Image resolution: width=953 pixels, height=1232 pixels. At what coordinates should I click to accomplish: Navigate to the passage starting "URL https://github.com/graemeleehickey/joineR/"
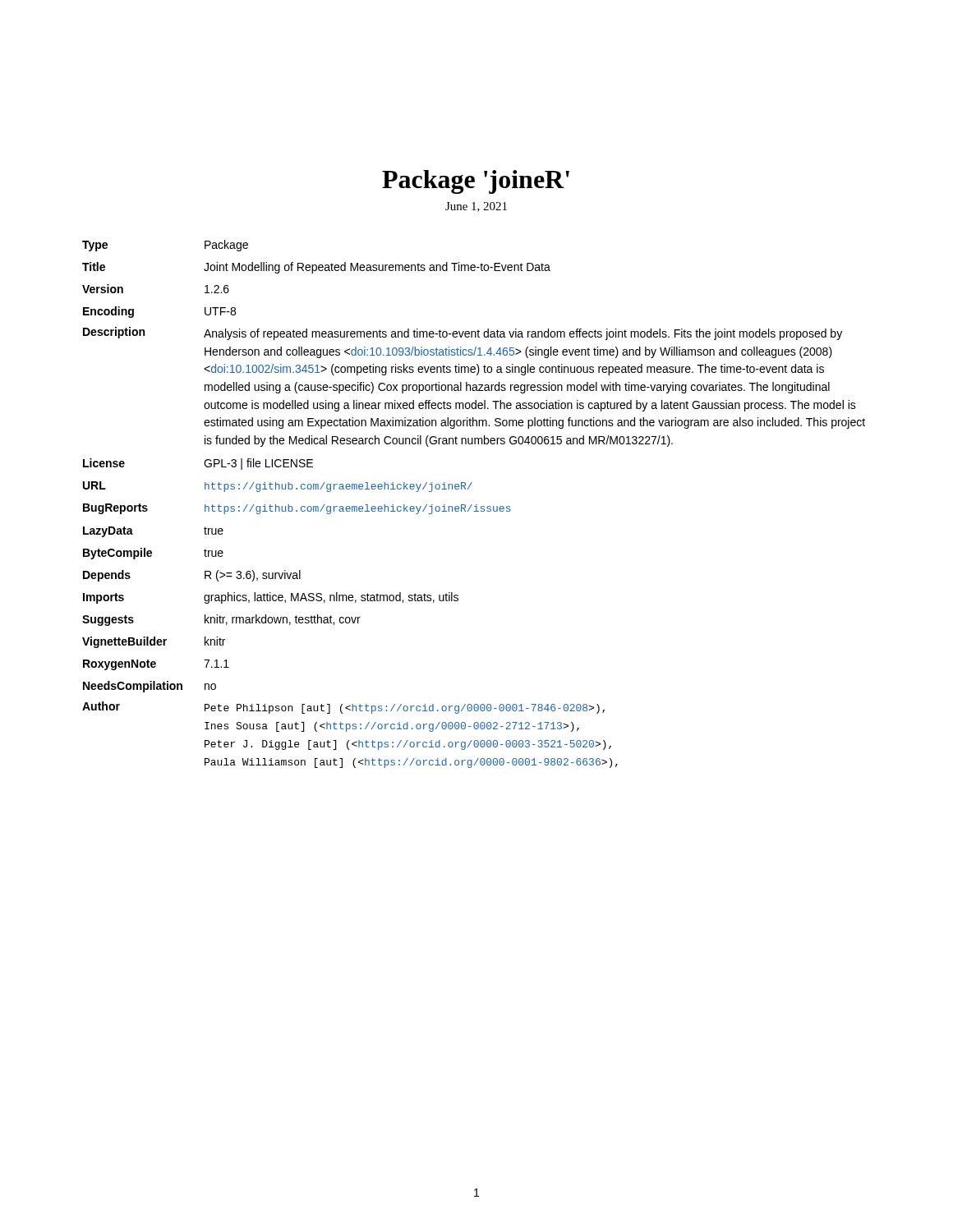(x=476, y=486)
